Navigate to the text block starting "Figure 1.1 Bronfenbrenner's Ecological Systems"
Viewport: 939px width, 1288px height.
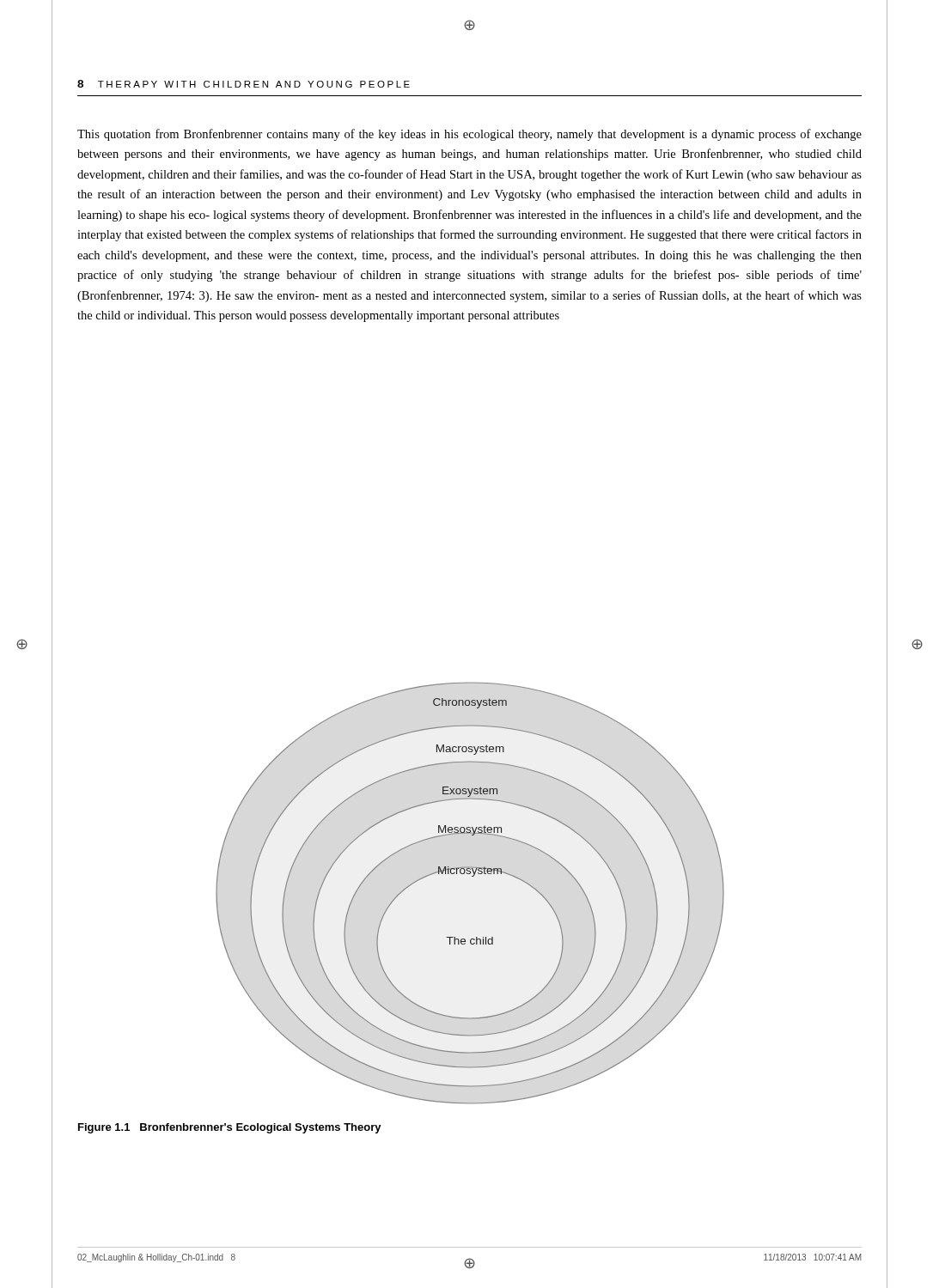tap(230, 1128)
